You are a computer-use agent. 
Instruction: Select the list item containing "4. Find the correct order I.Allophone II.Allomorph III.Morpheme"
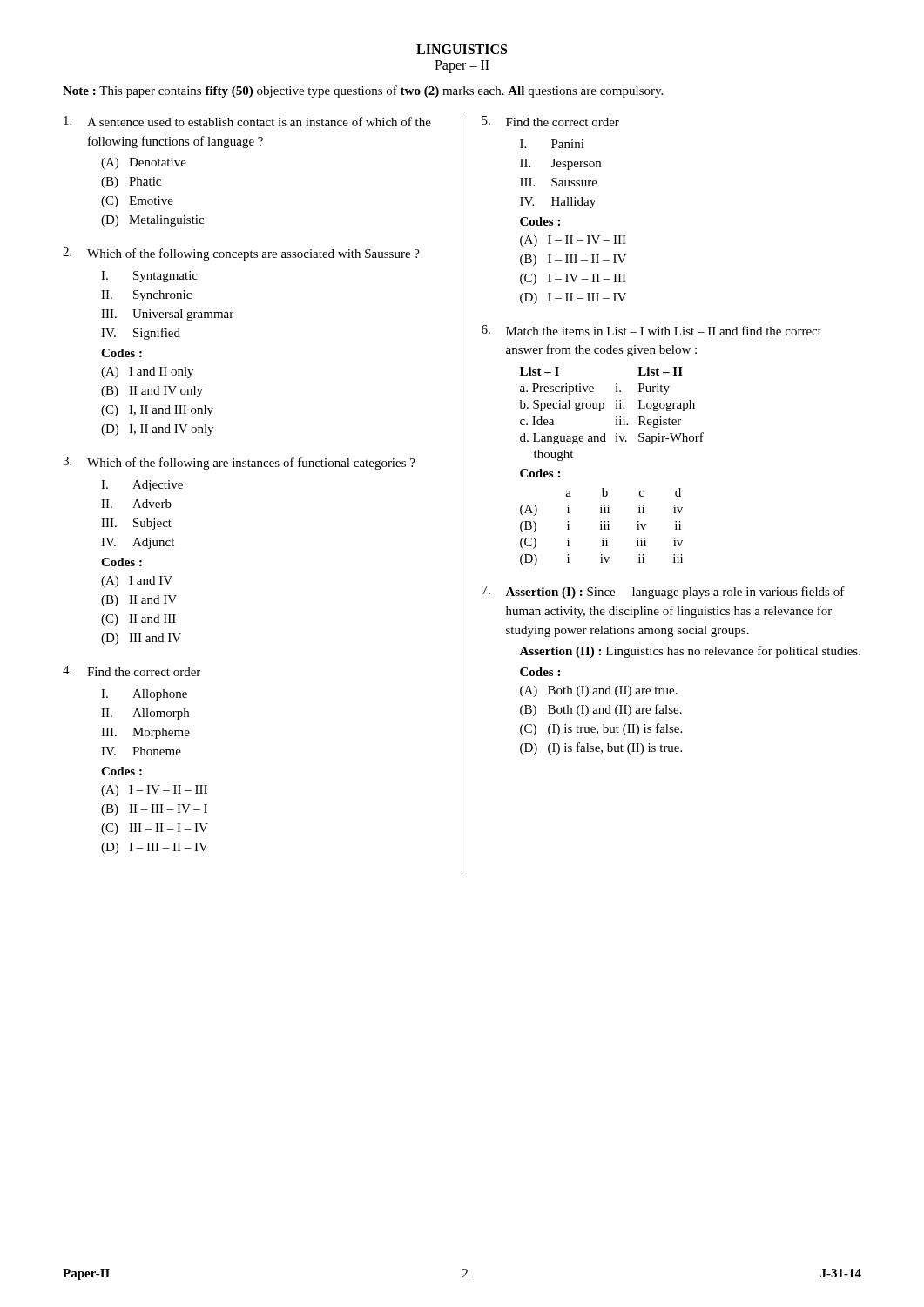pos(132,671)
